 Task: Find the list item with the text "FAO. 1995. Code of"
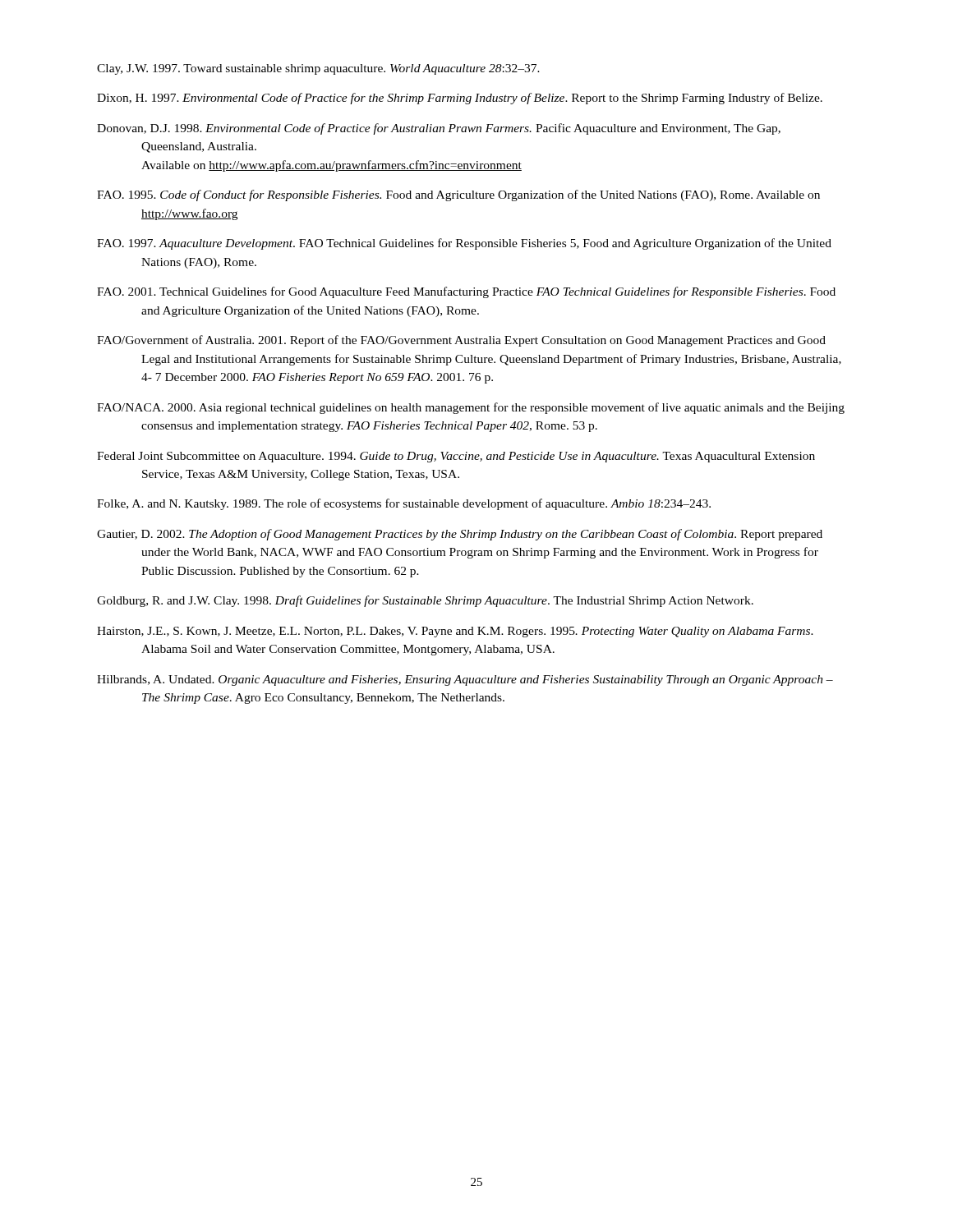click(x=459, y=204)
